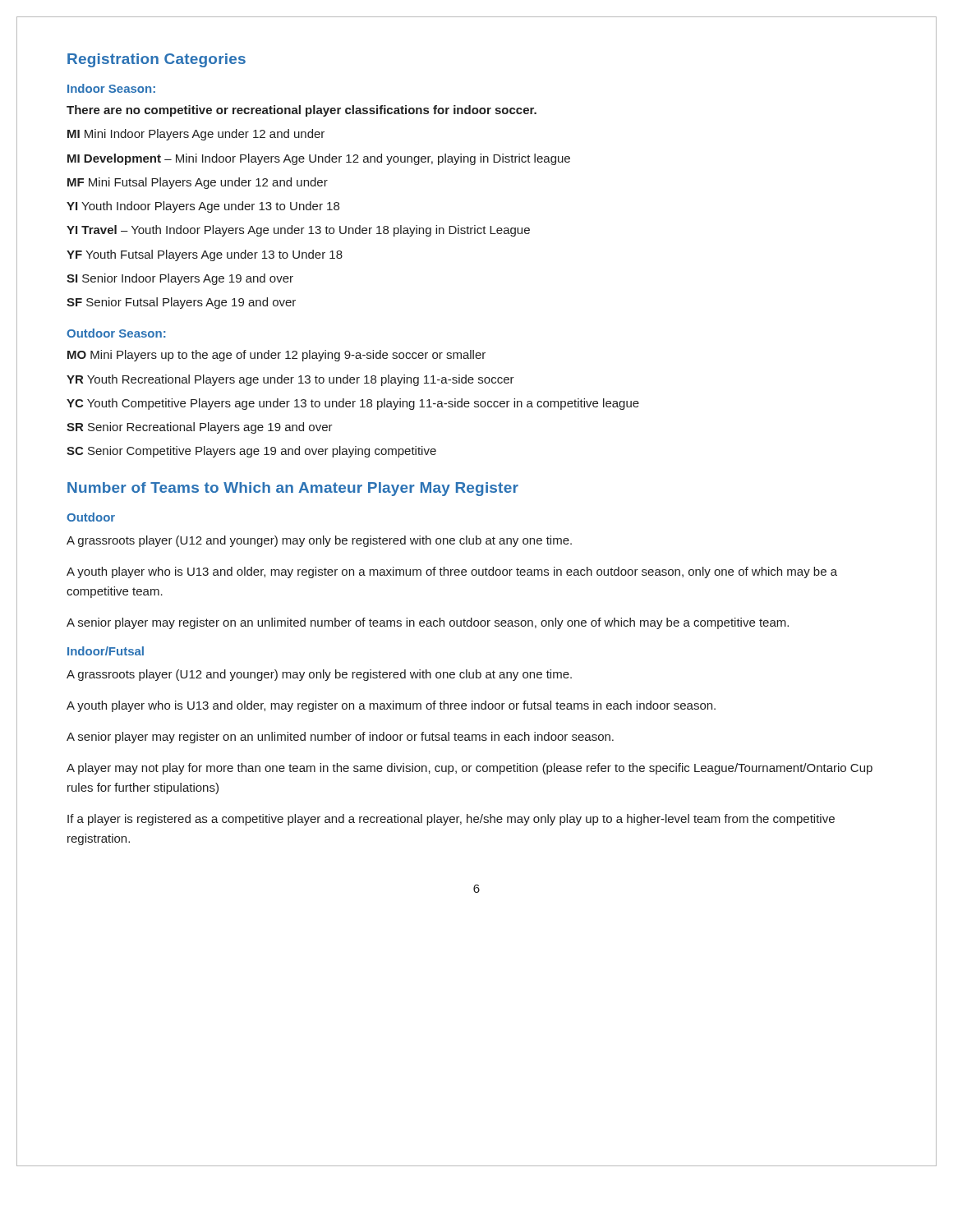
Task: Point to the passage starting "MF Mini Futsal Players Age under"
Action: point(197,182)
